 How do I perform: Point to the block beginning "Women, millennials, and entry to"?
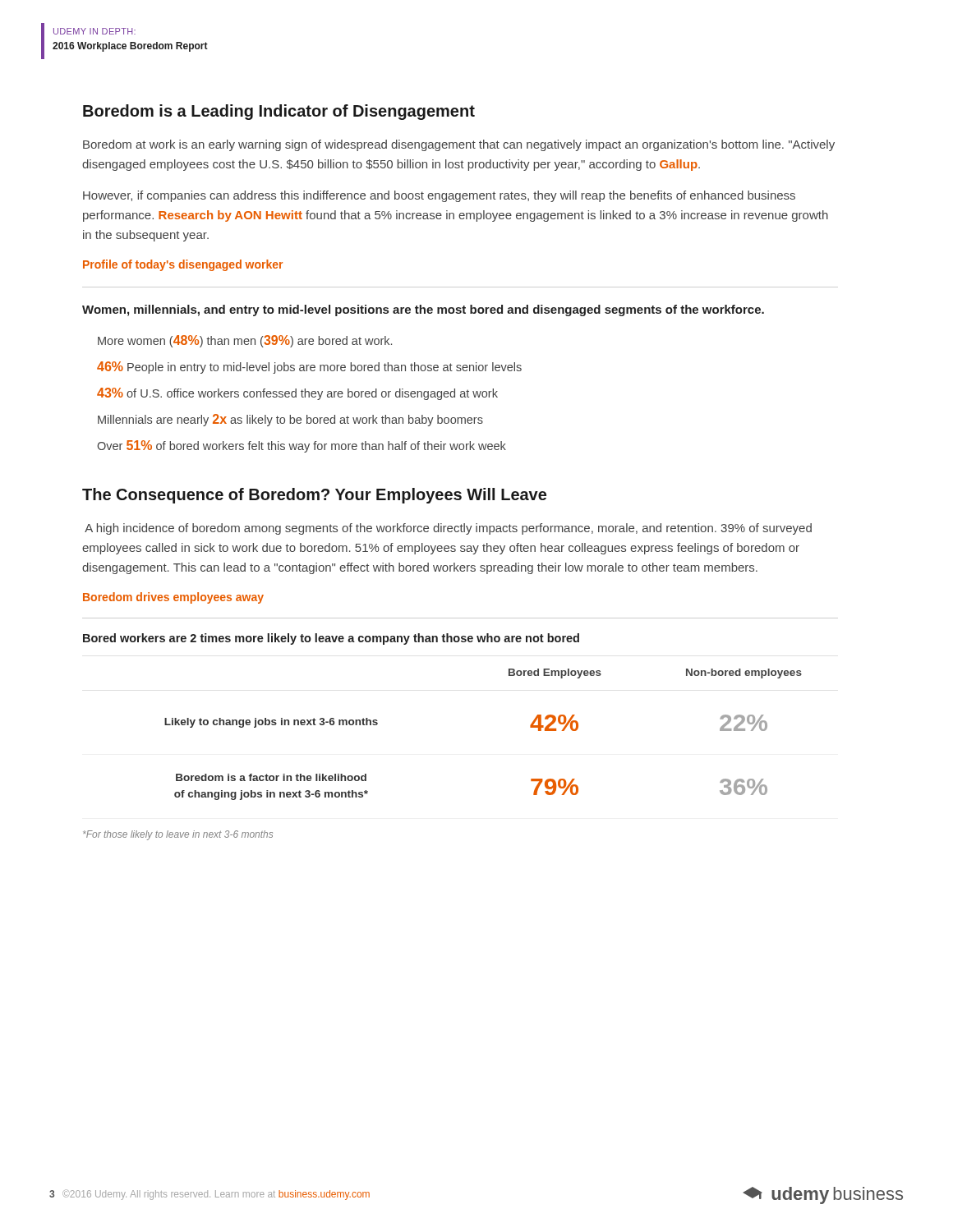pos(423,309)
